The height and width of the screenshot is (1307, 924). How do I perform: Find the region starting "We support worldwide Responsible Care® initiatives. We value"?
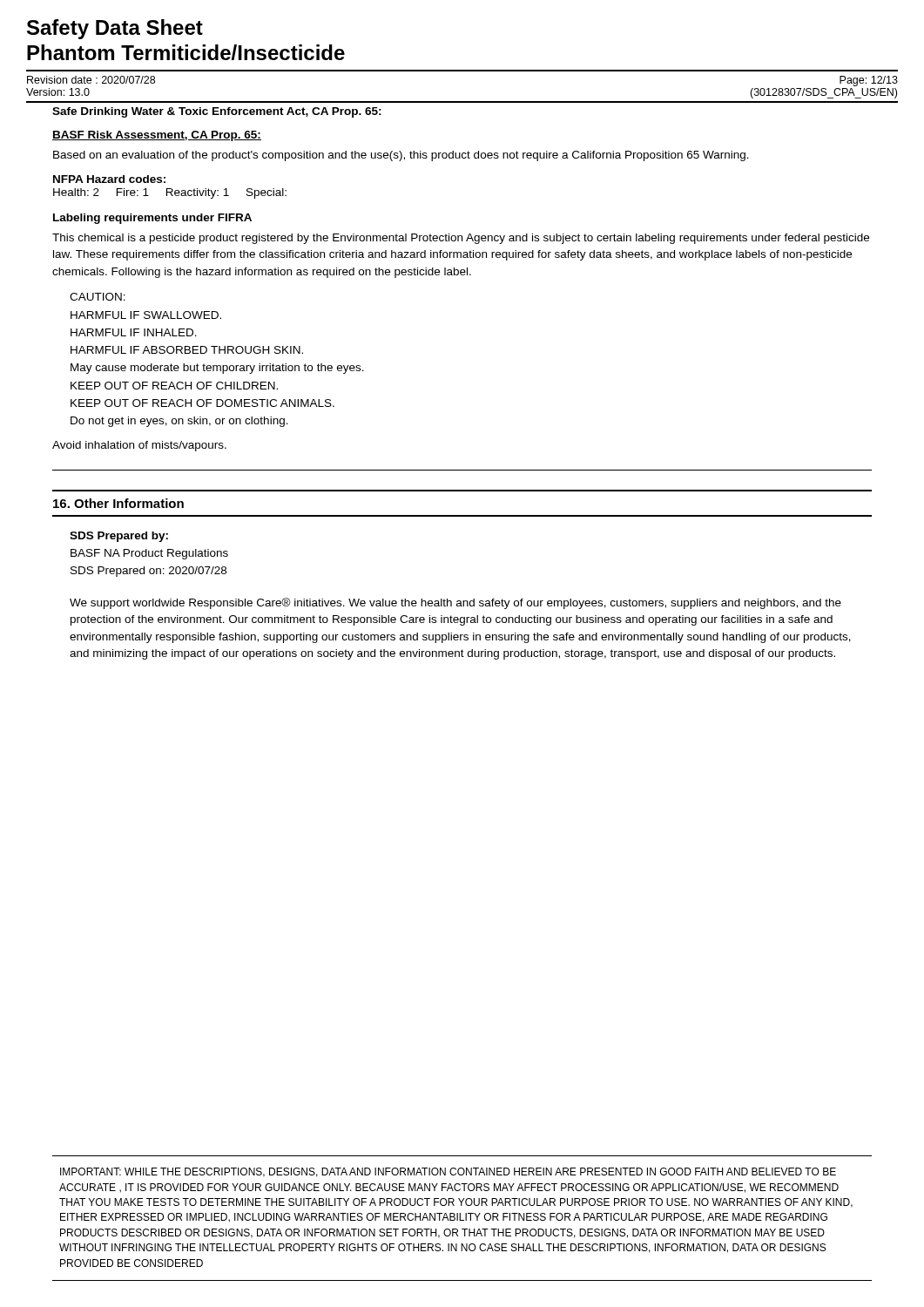click(x=460, y=628)
